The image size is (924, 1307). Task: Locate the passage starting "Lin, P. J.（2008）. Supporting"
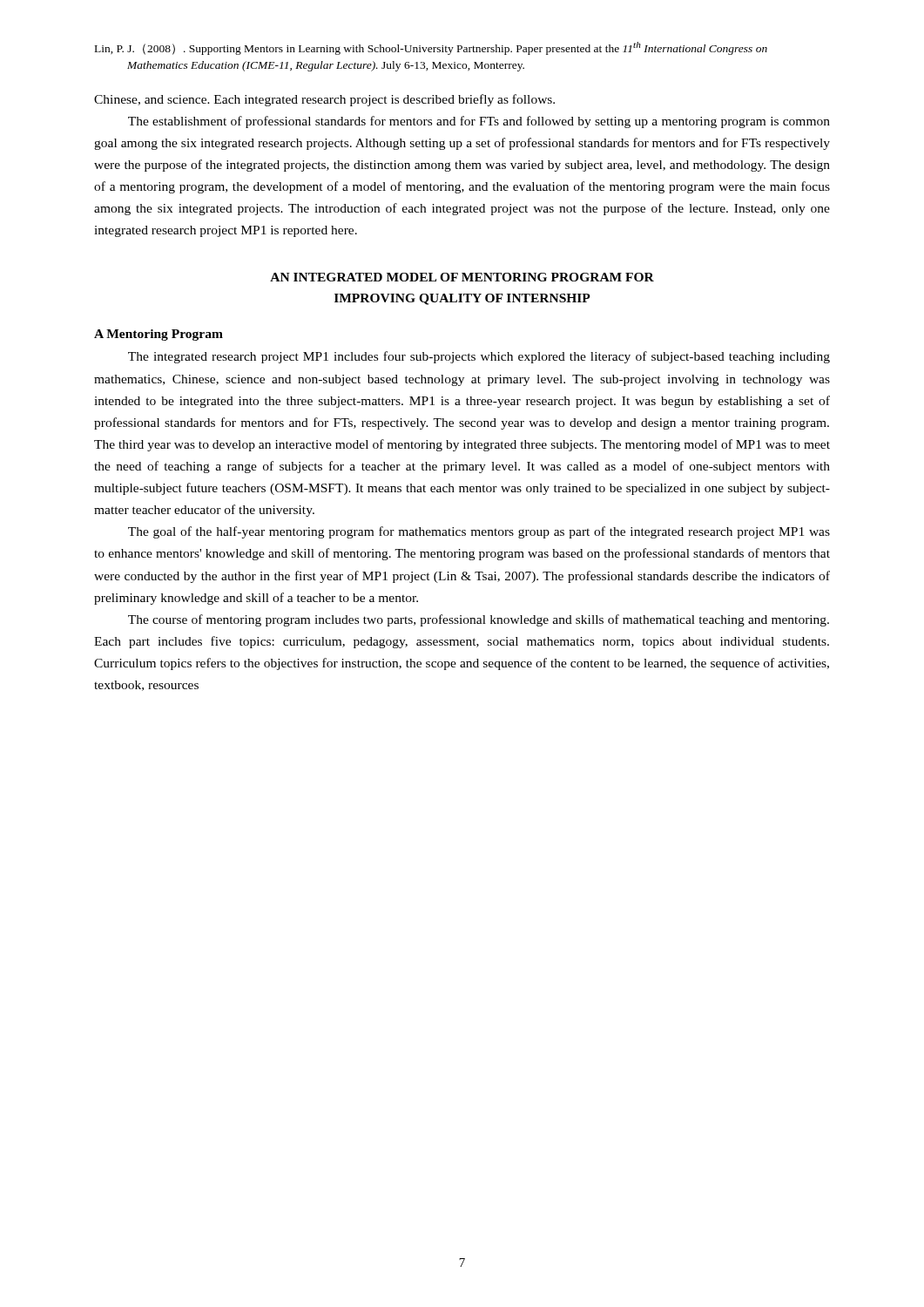(x=431, y=55)
